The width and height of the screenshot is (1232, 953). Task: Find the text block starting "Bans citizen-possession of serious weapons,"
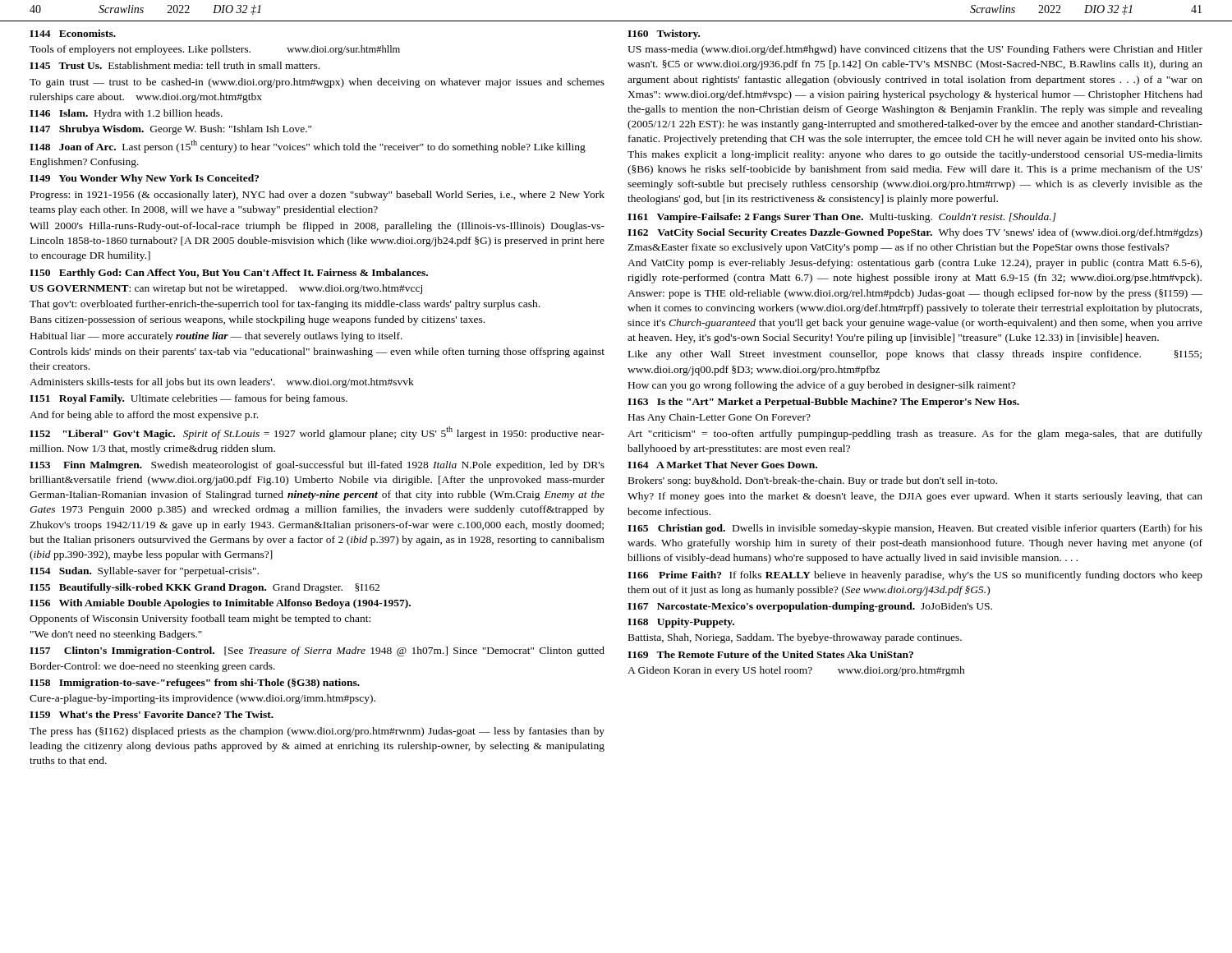[x=258, y=319]
